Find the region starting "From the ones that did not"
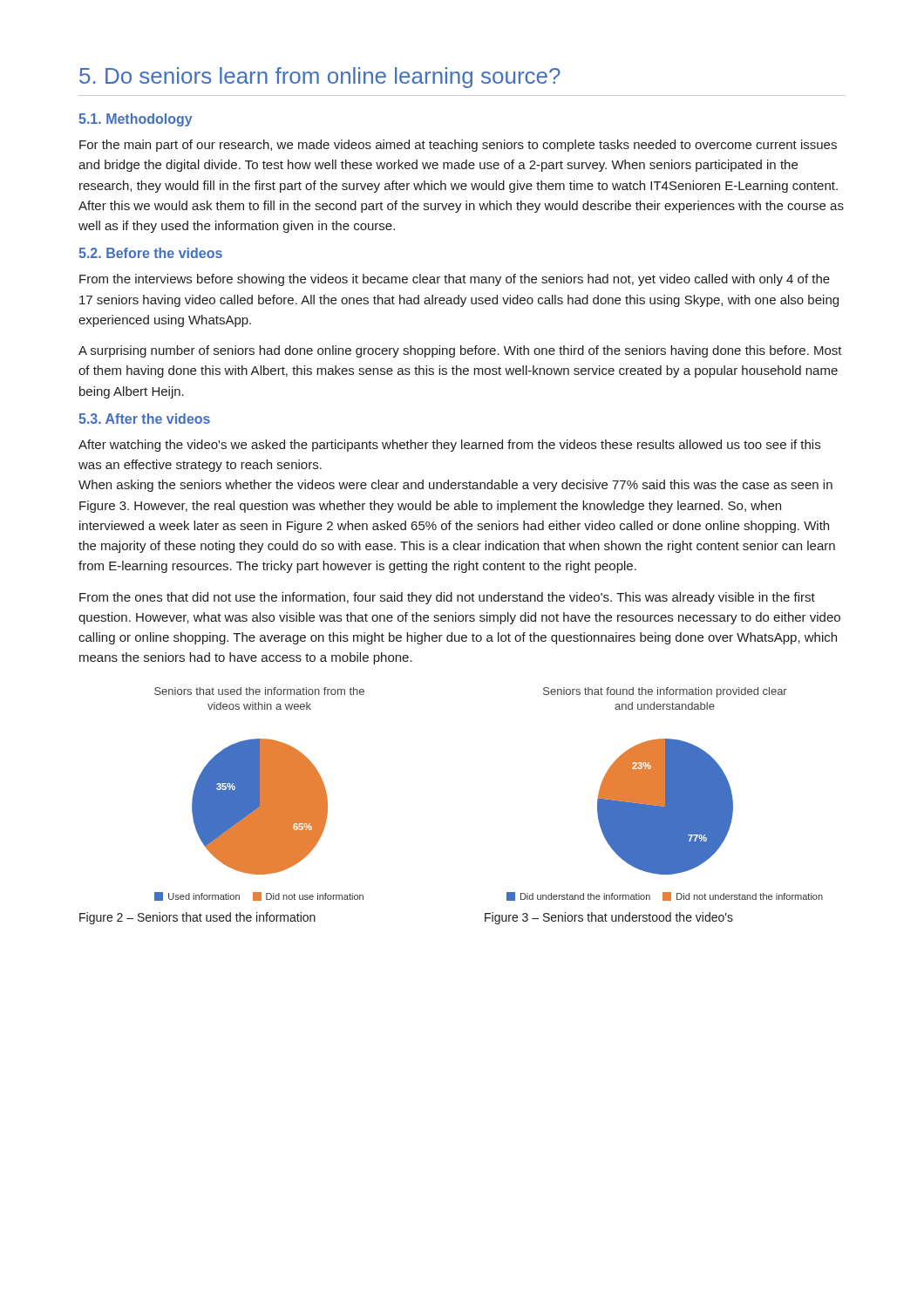Screen dimensions: 1308x924 pyautogui.click(x=462, y=627)
